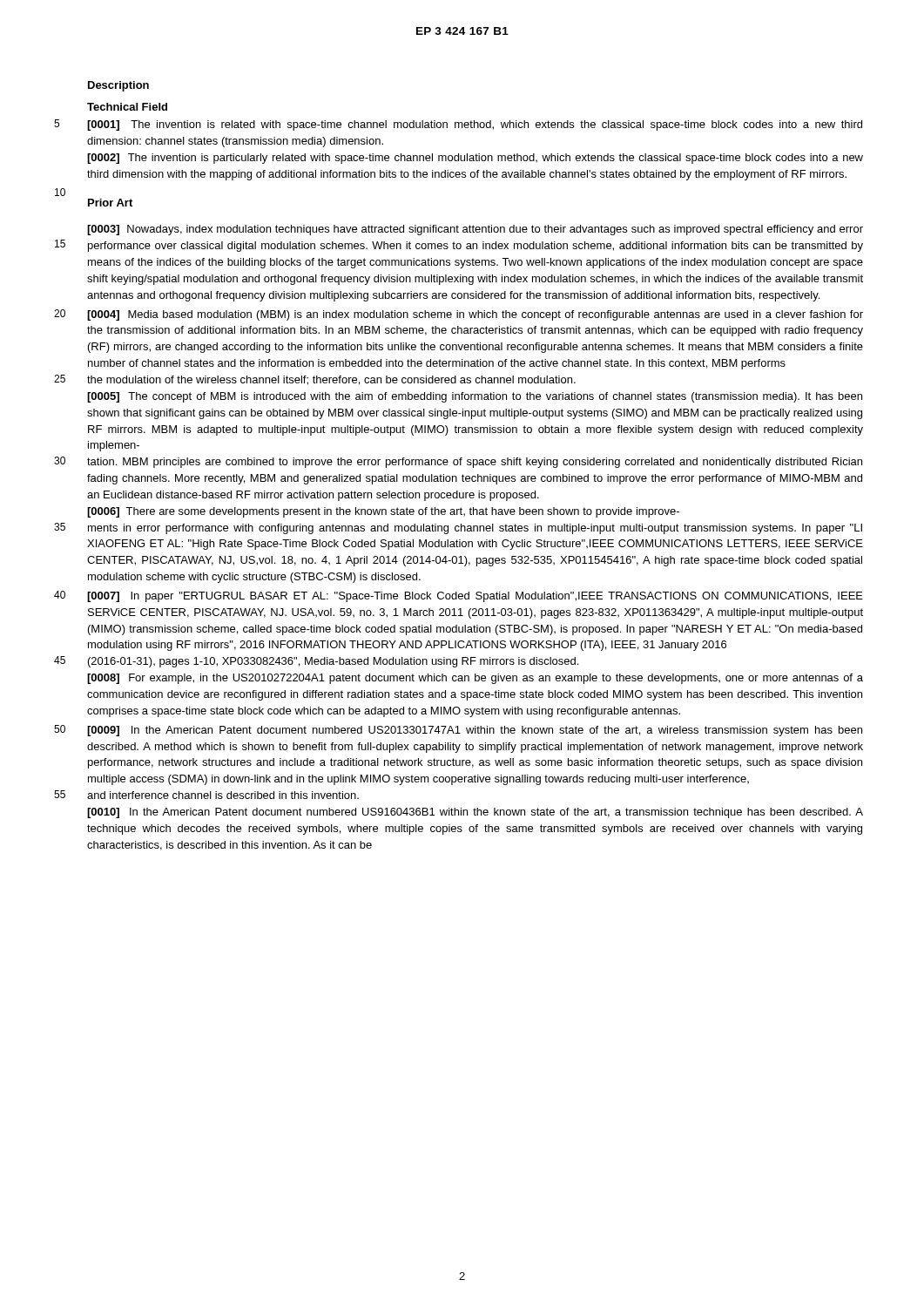Point to the text starting "Prior Art"

click(x=110, y=203)
